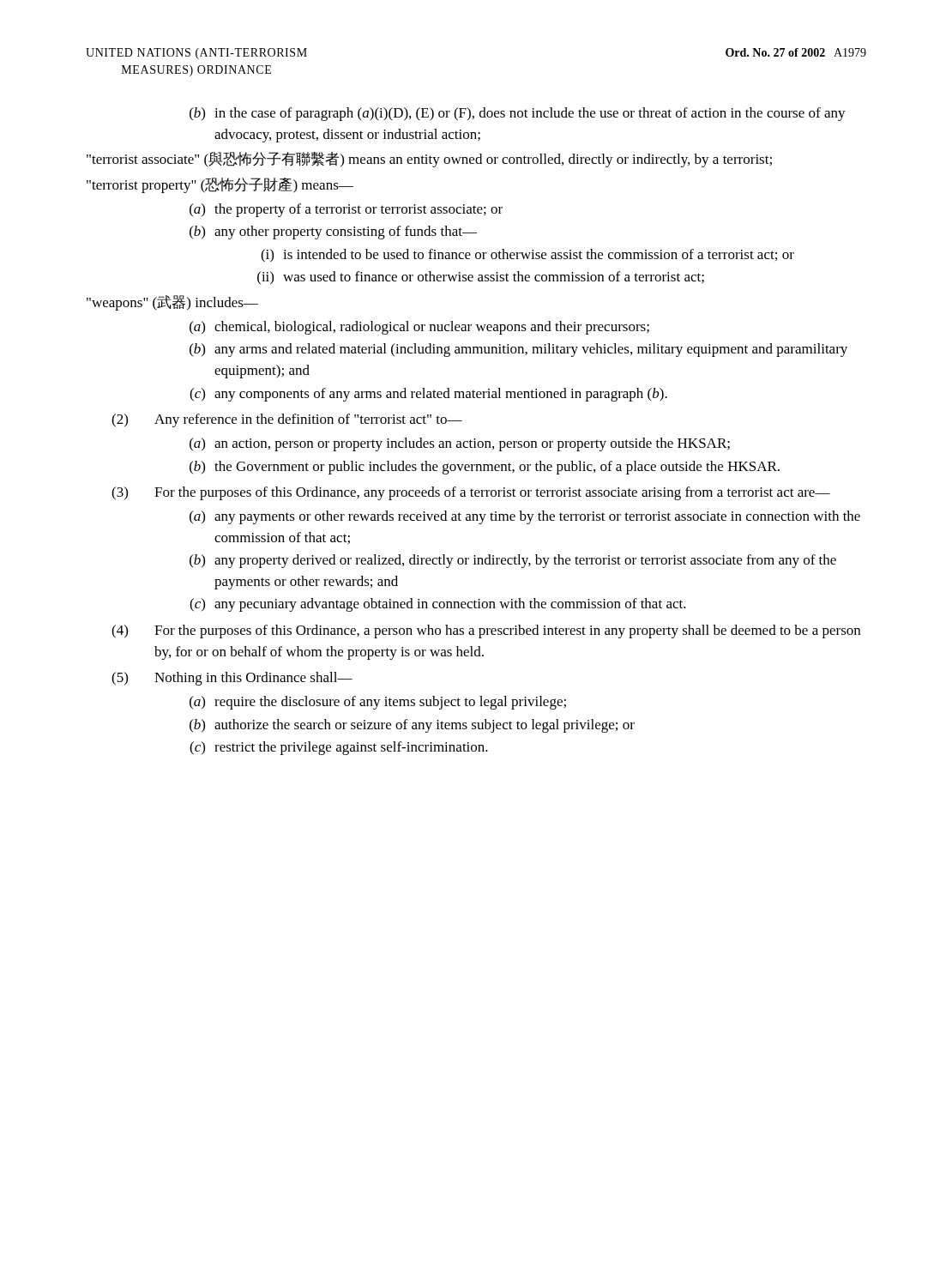Screen dimensions: 1287x952
Task: Click the passage that begins "(b) the Government or public includes the"
Action: [510, 467]
